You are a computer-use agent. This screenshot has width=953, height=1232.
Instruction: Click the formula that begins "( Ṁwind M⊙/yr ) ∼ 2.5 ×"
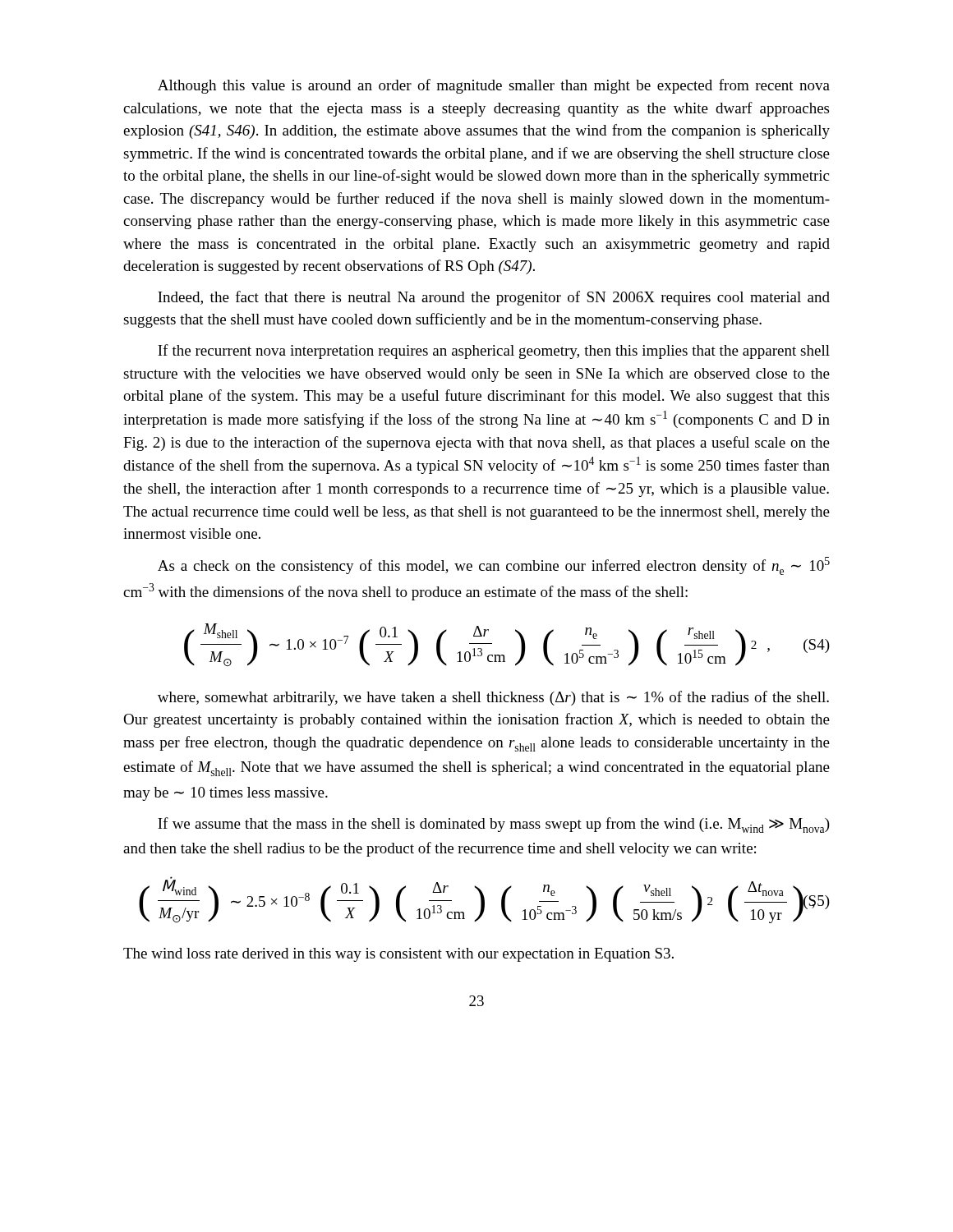[484, 901]
